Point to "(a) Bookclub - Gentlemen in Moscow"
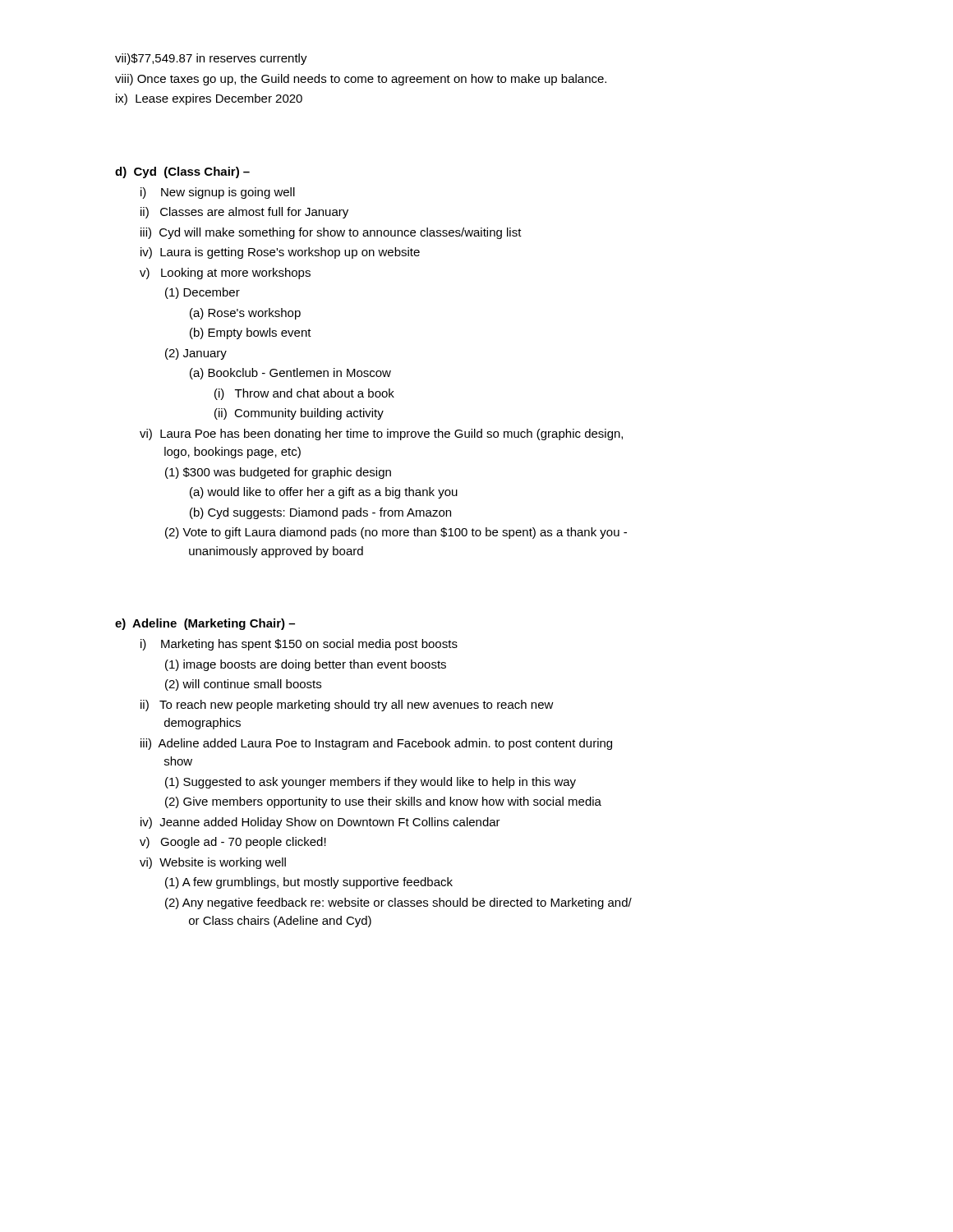The width and height of the screenshot is (953, 1232). (x=290, y=372)
